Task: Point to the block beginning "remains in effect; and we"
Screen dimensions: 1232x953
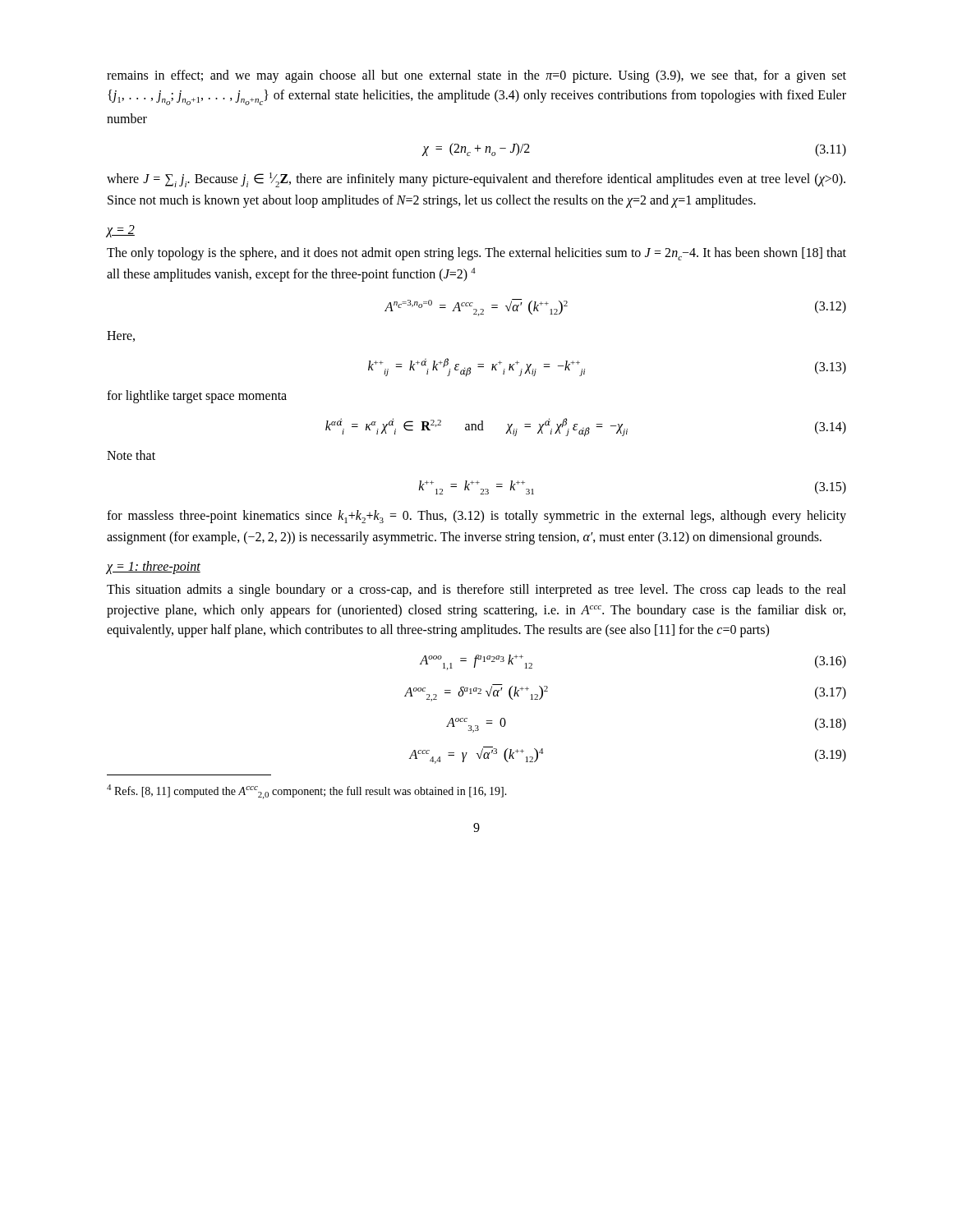Action: coord(476,97)
